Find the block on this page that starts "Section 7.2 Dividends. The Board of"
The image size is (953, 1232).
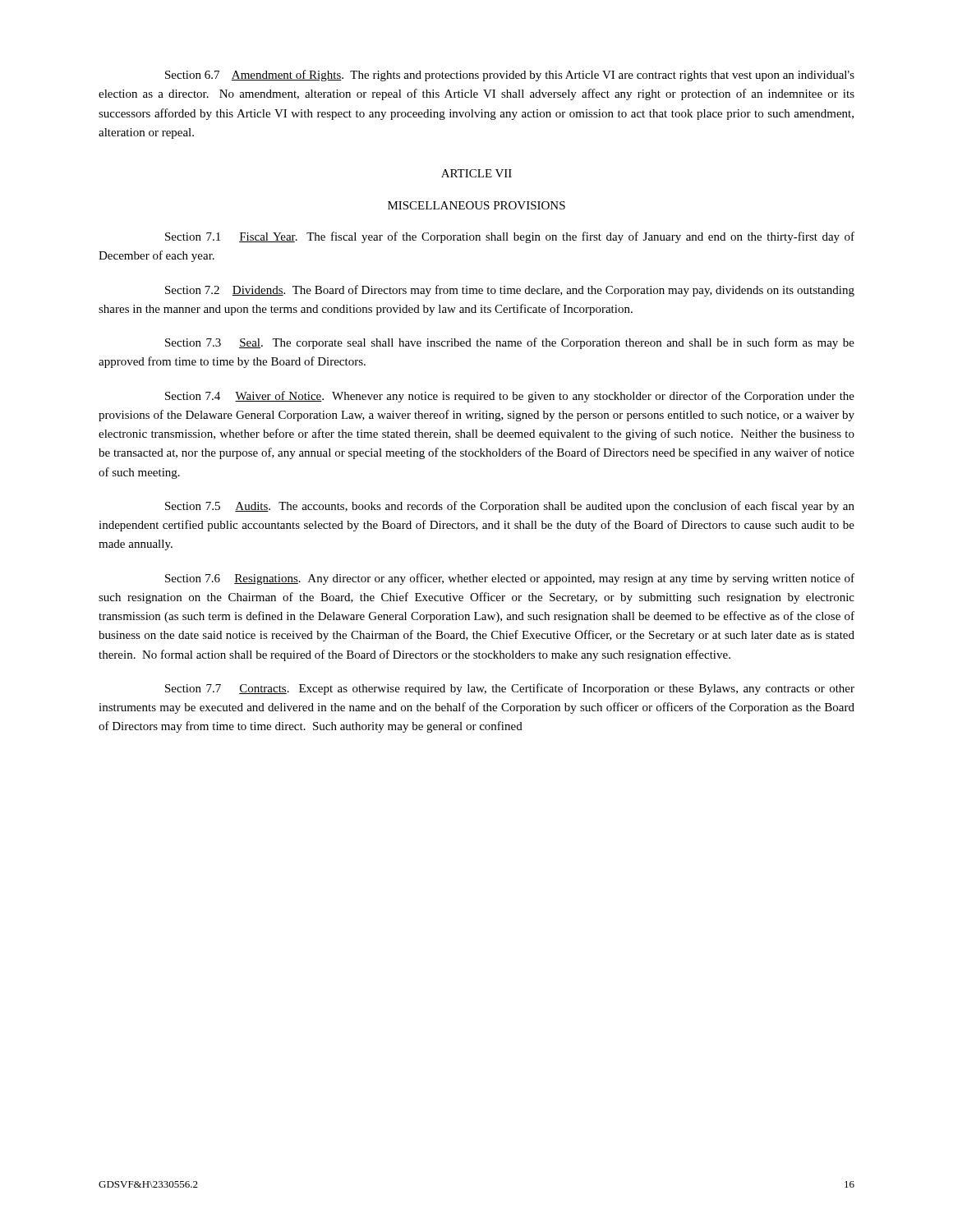(x=476, y=299)
